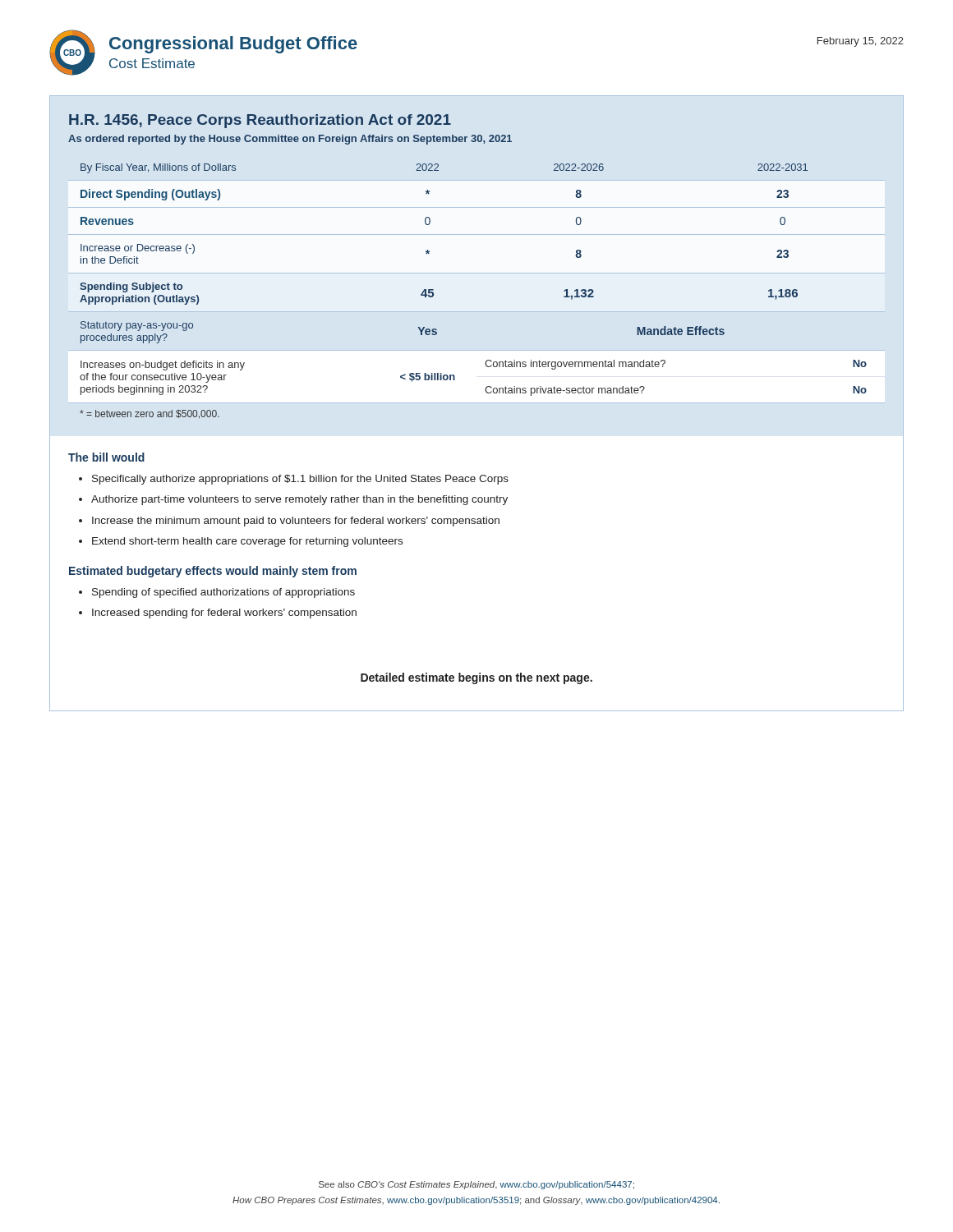Point to the element starting "= between zero"
Screen dimensions: 1232x953
(x=150, y=414)
